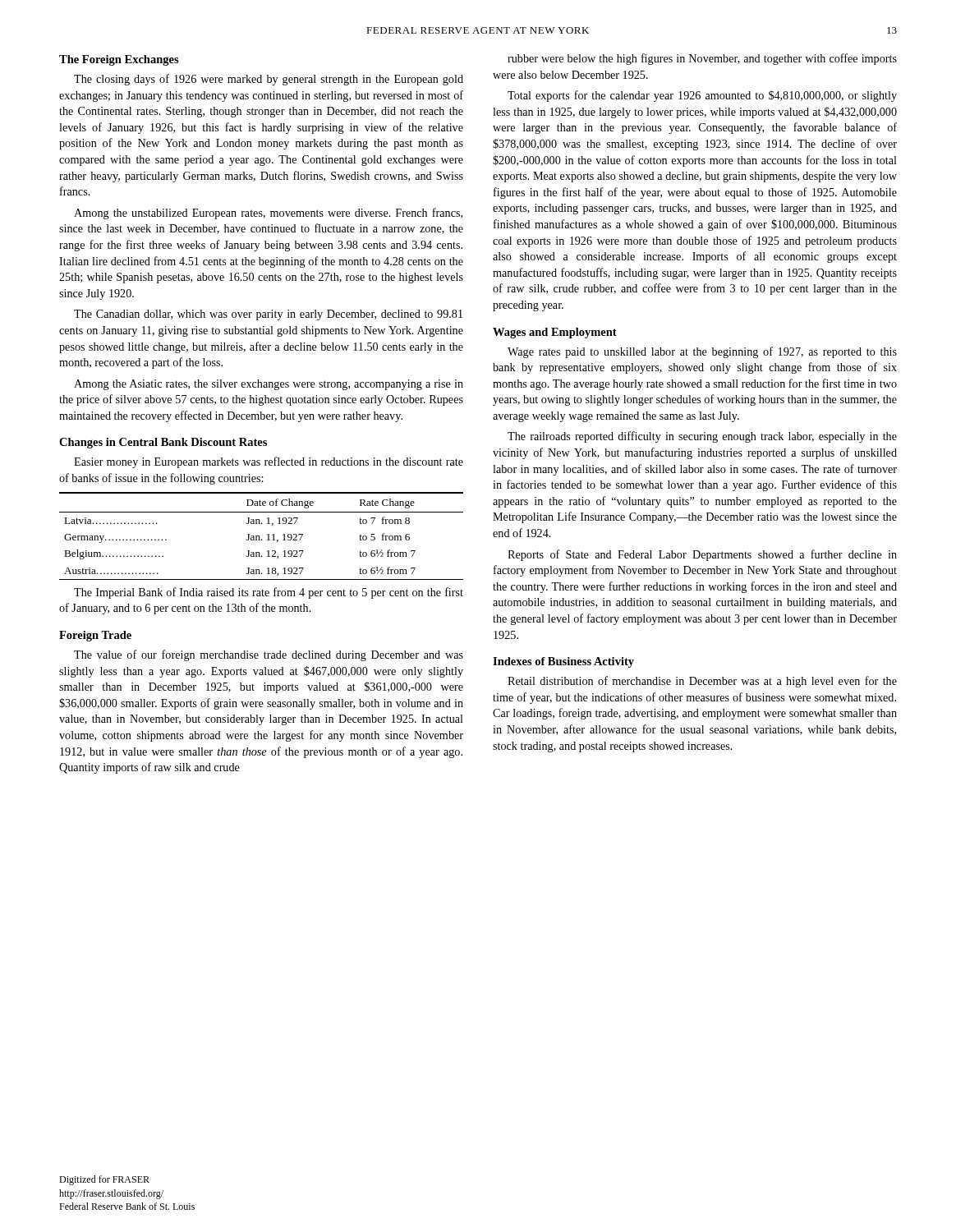The image size is (956, 1232).
Task: Select the block starting "The Canadian dollar,"
Action: pyautogui.click(x=261, y=339)
